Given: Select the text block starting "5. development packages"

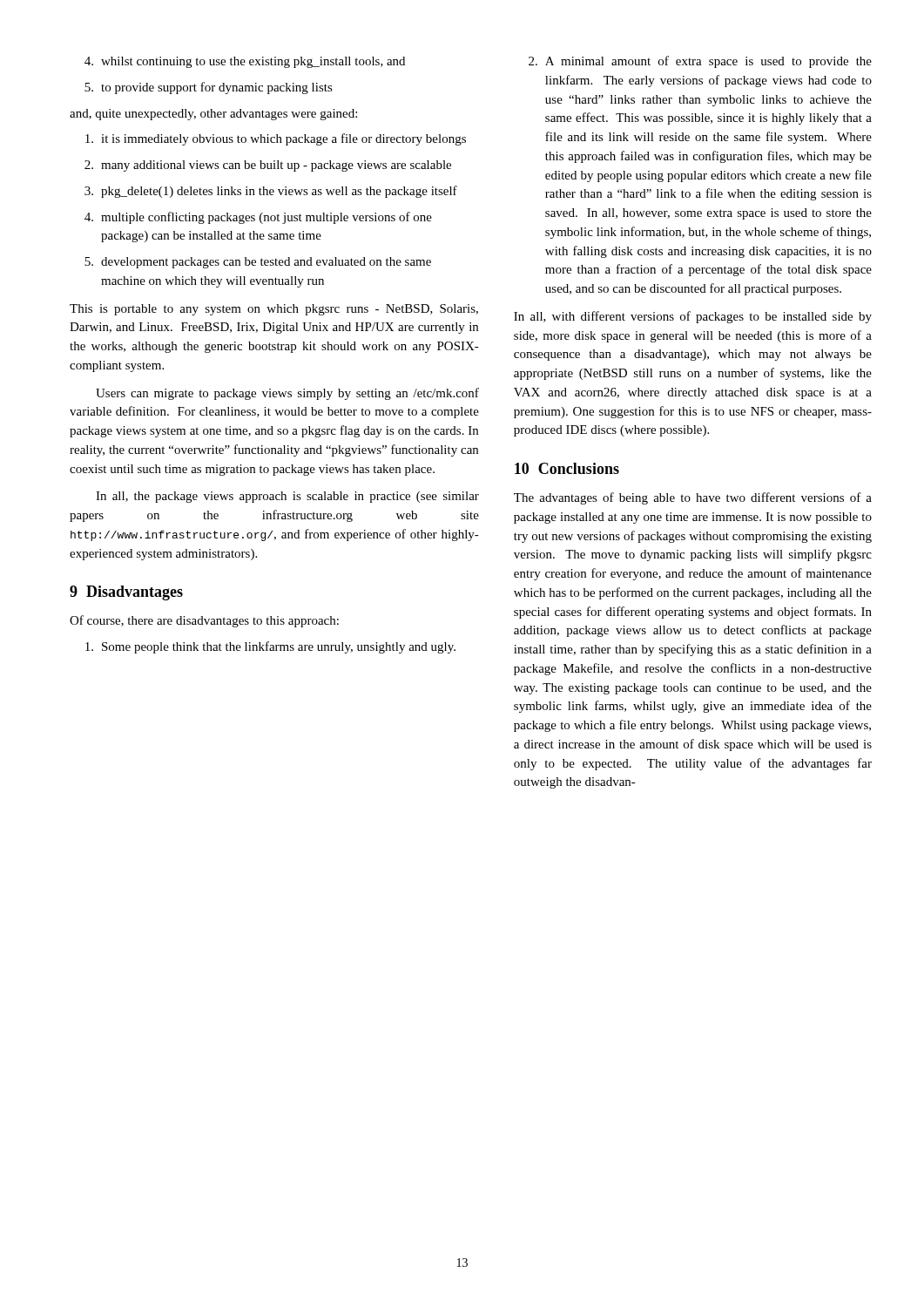Looking at the screenshot, I should click(x=274, y=272).
